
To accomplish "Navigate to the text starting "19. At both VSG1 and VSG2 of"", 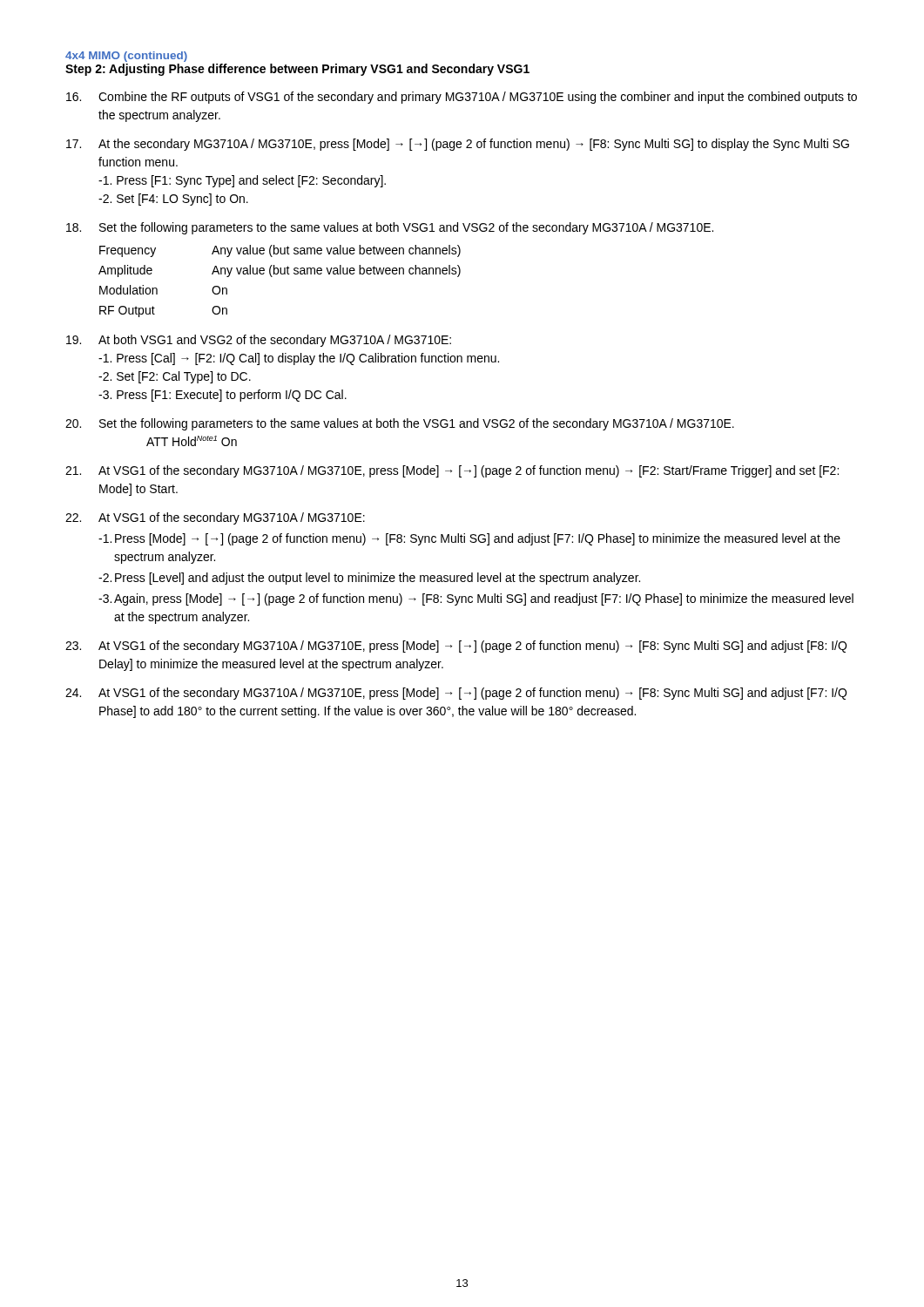I will (462, 368).
